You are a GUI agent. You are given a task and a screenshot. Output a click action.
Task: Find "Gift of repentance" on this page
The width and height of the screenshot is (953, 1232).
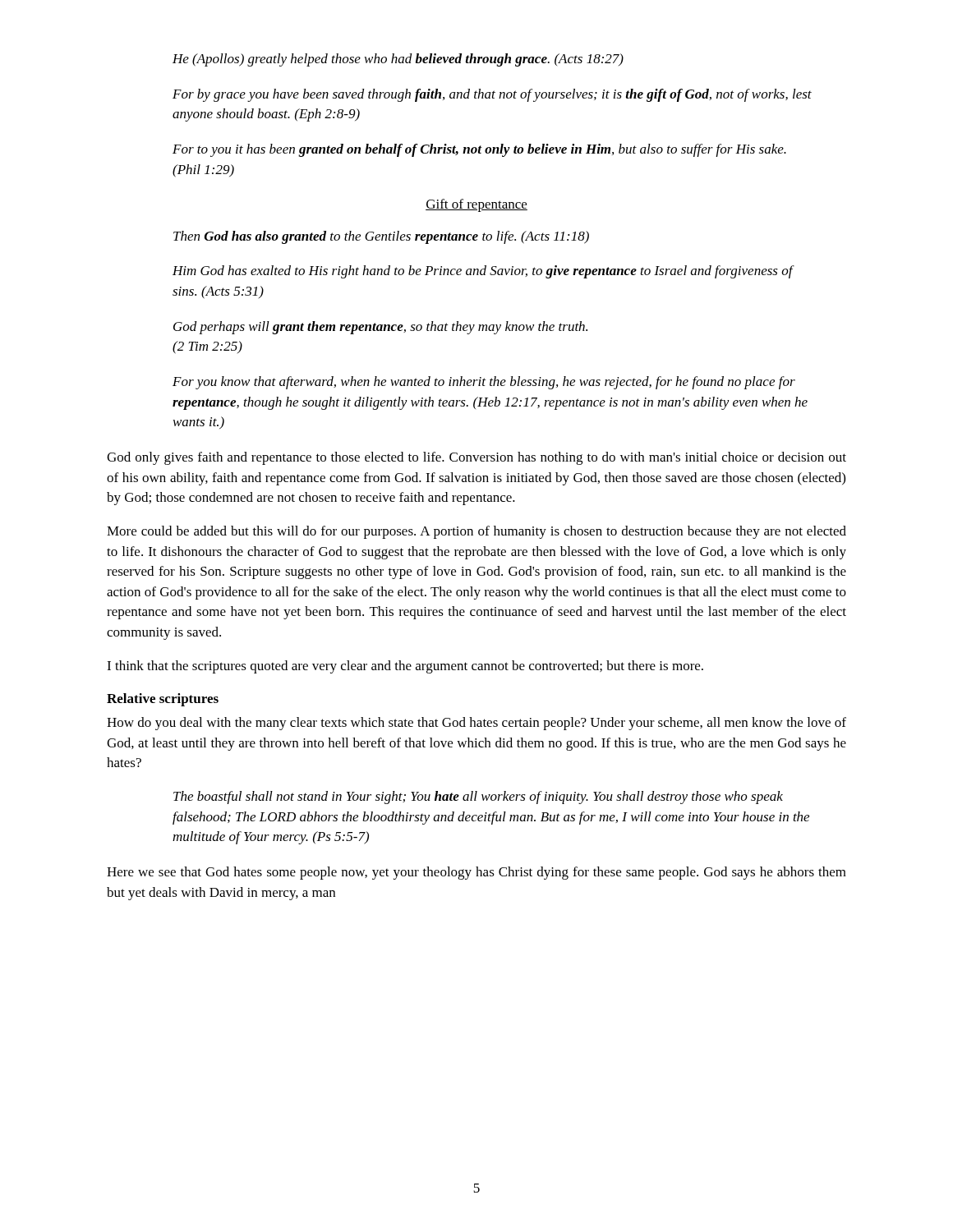point(476,204)
